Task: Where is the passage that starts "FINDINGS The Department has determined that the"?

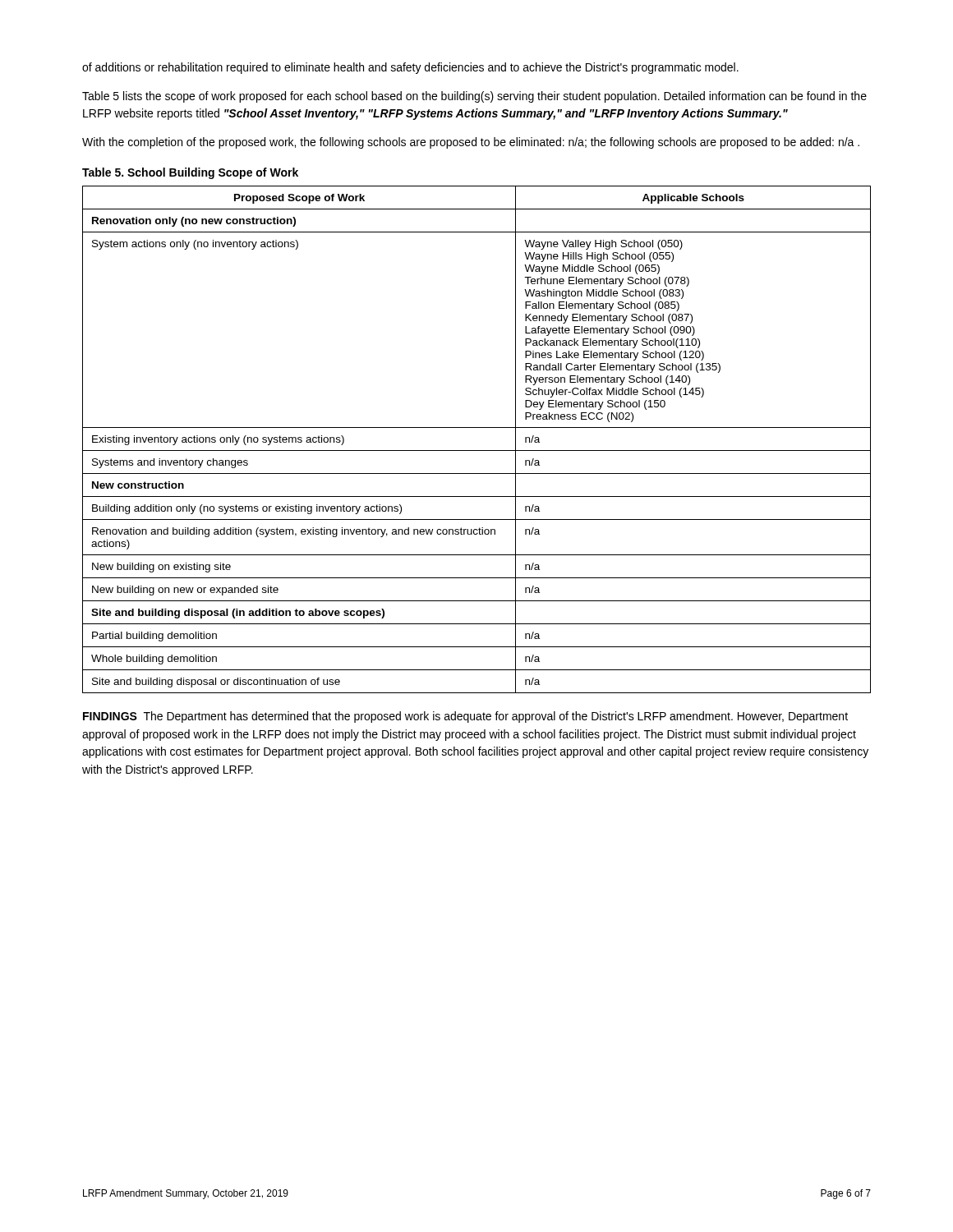Action: [475, 743]
